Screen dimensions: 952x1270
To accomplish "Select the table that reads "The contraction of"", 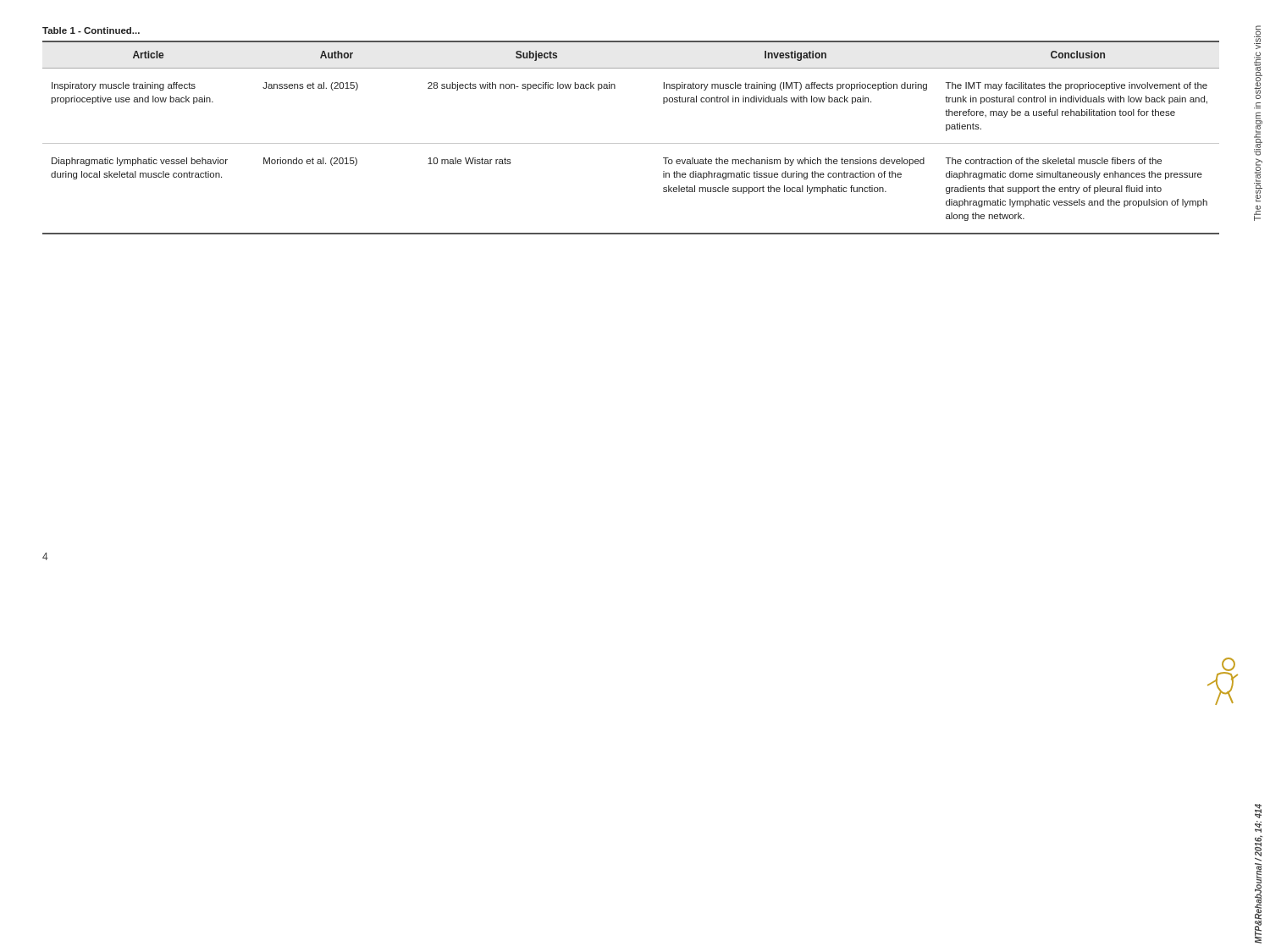I will [x=631, y=137].
